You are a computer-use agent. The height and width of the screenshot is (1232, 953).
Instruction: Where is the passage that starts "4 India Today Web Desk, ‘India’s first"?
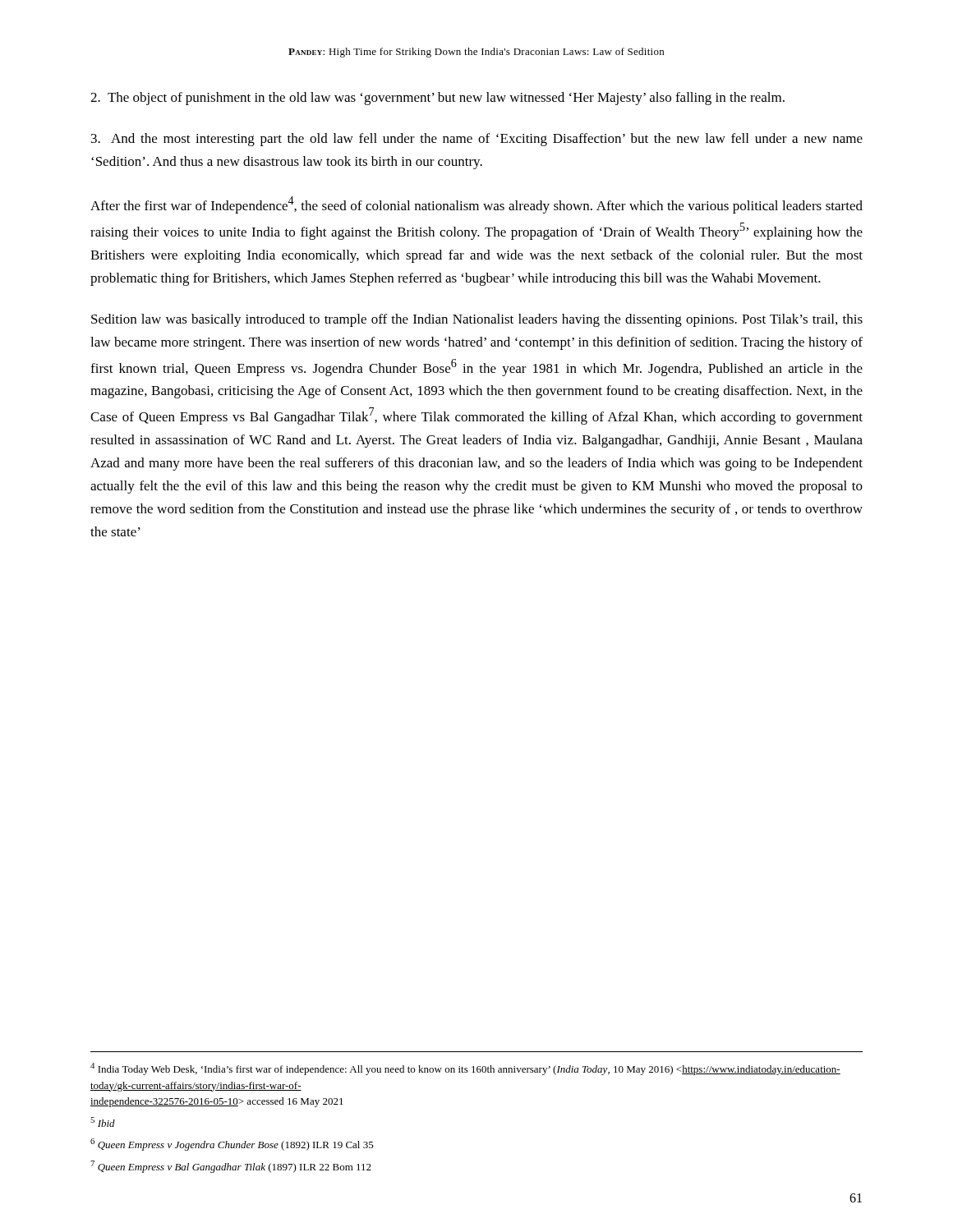click(x=465, y=1069)
